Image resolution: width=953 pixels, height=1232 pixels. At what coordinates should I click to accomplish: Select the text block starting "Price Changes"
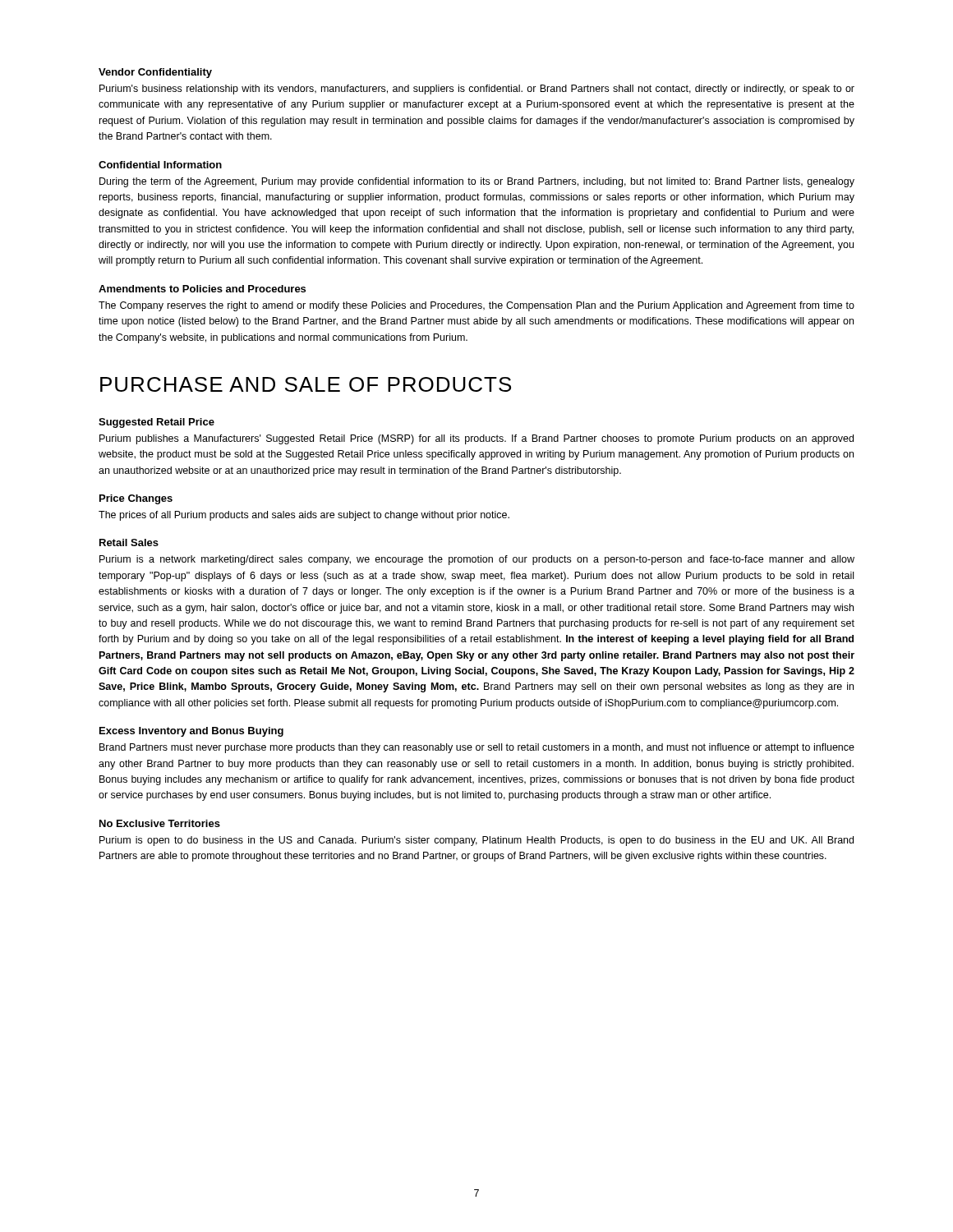(136, 498)
